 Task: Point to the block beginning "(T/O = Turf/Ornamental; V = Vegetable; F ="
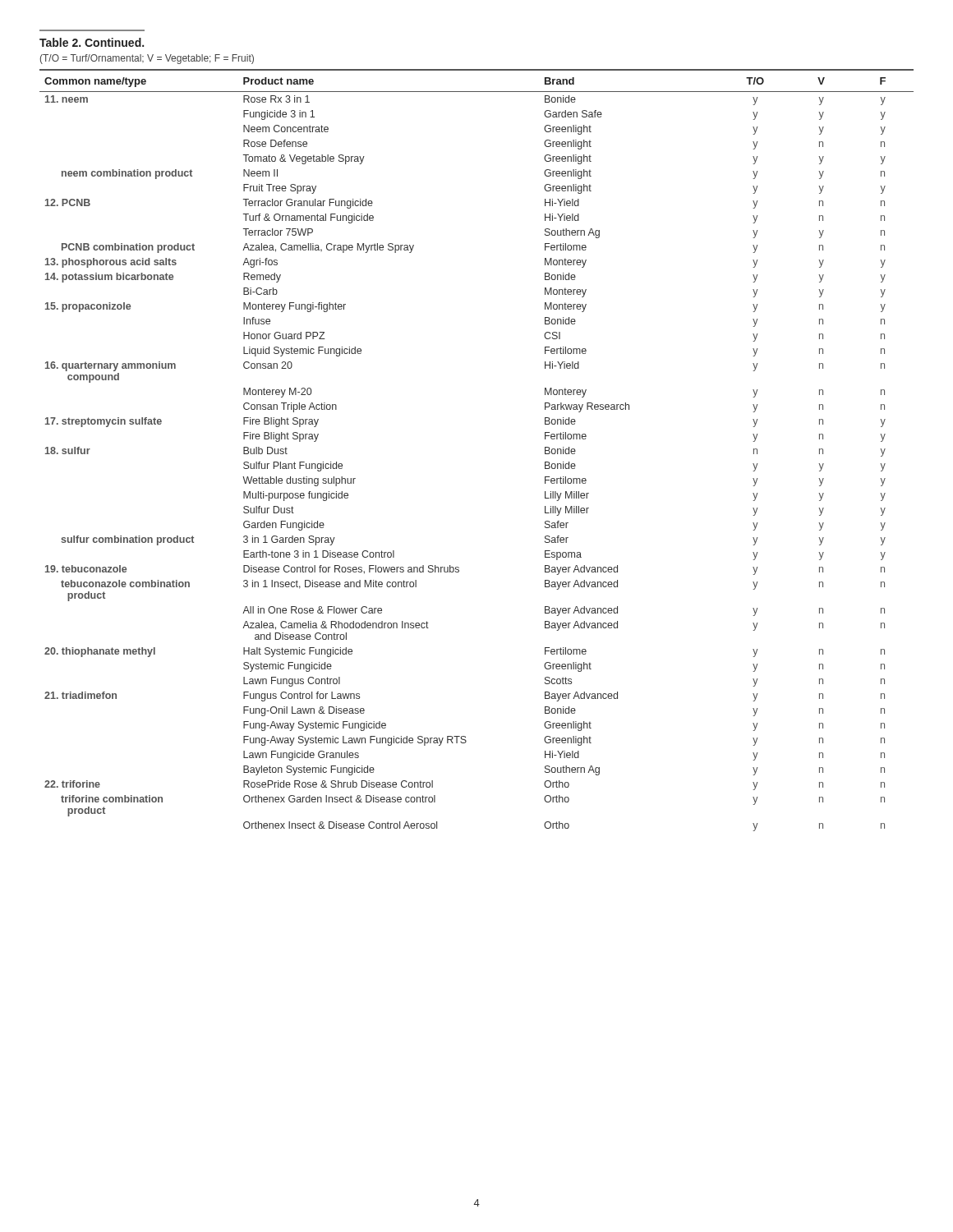[x=147, y=58]
